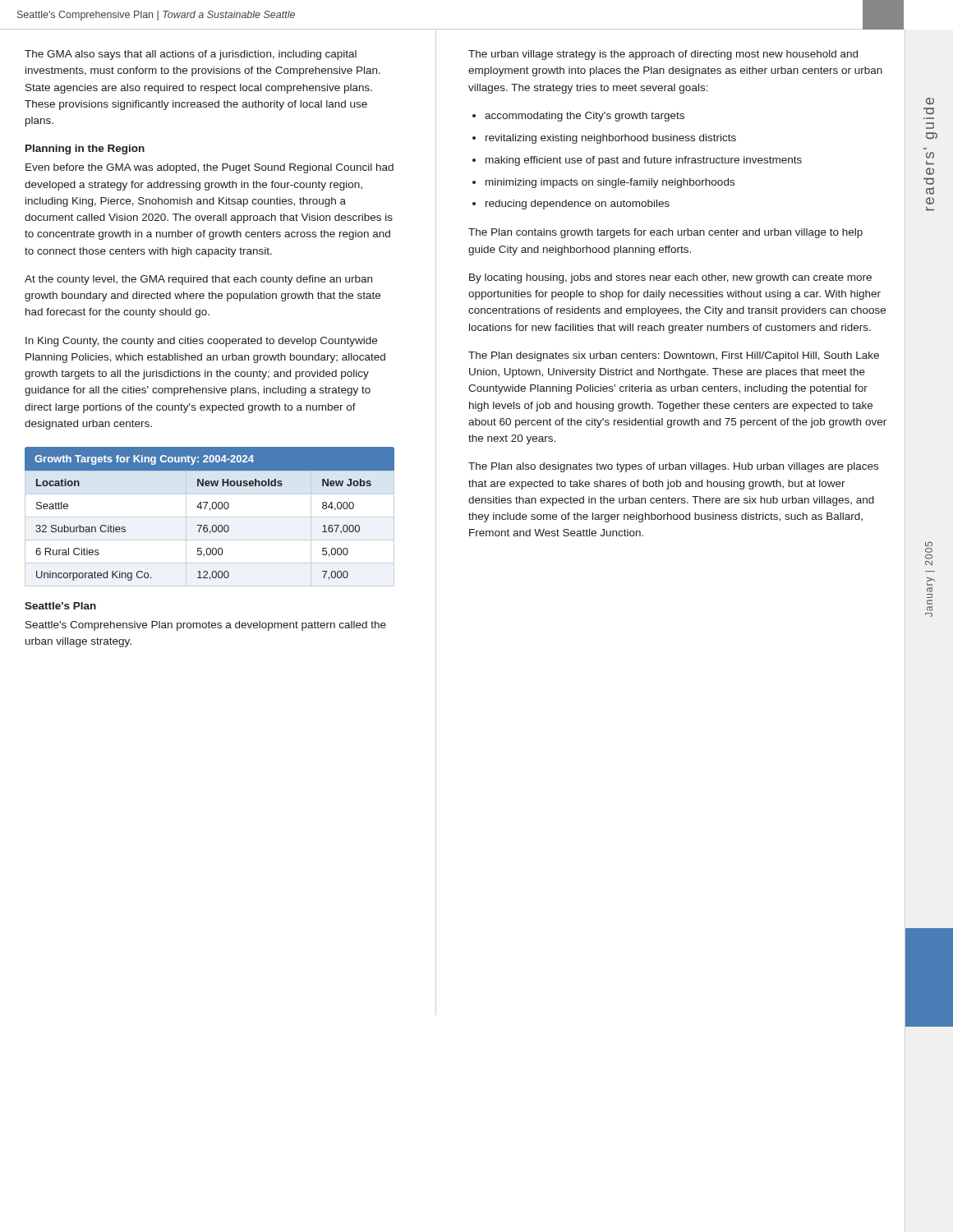Locate the text block that reads "The GMA also says that all actions"
The width and height of the screenshot is (953, 1232).
210,88
